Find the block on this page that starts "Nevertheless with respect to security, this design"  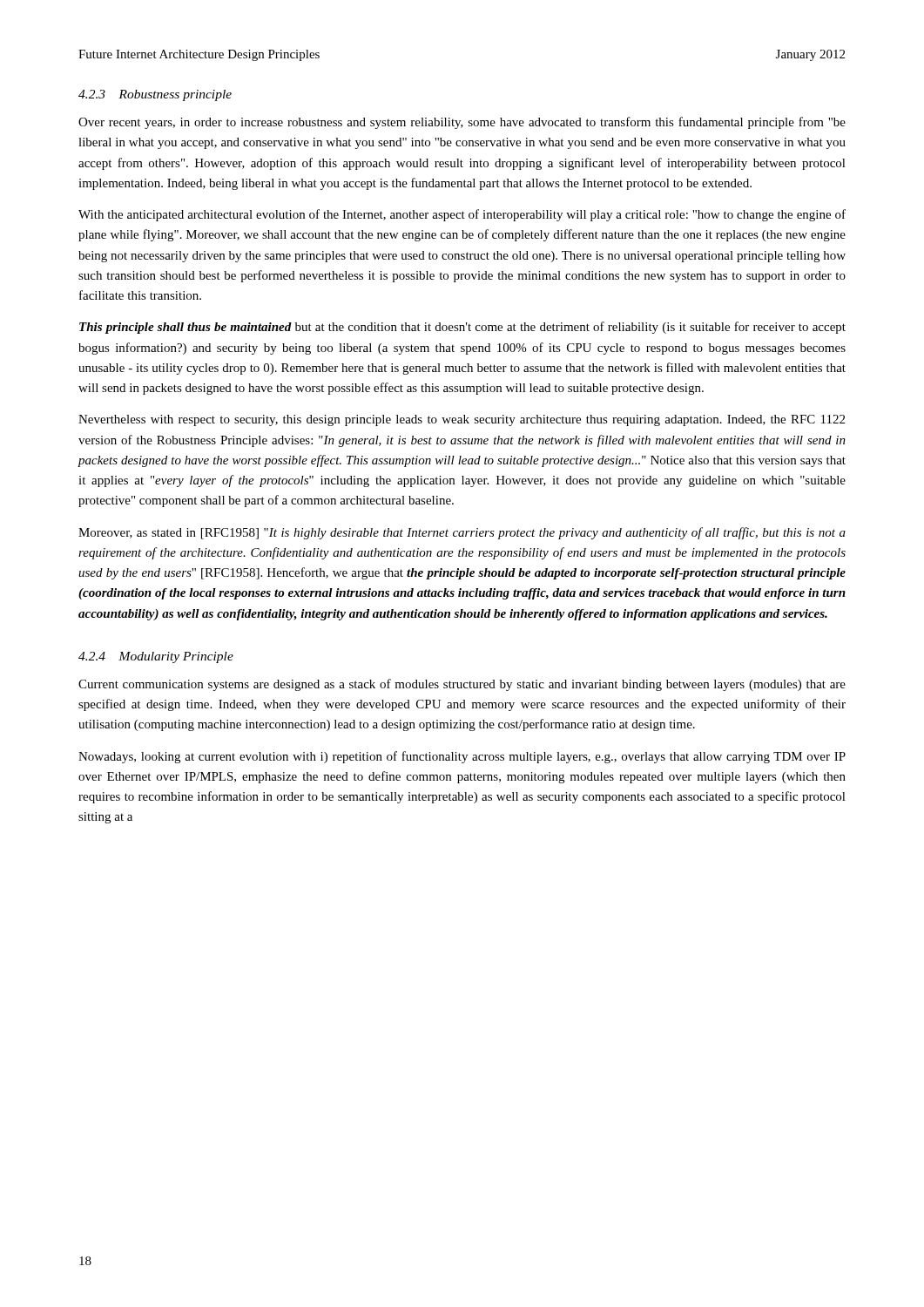pos(462,460)
